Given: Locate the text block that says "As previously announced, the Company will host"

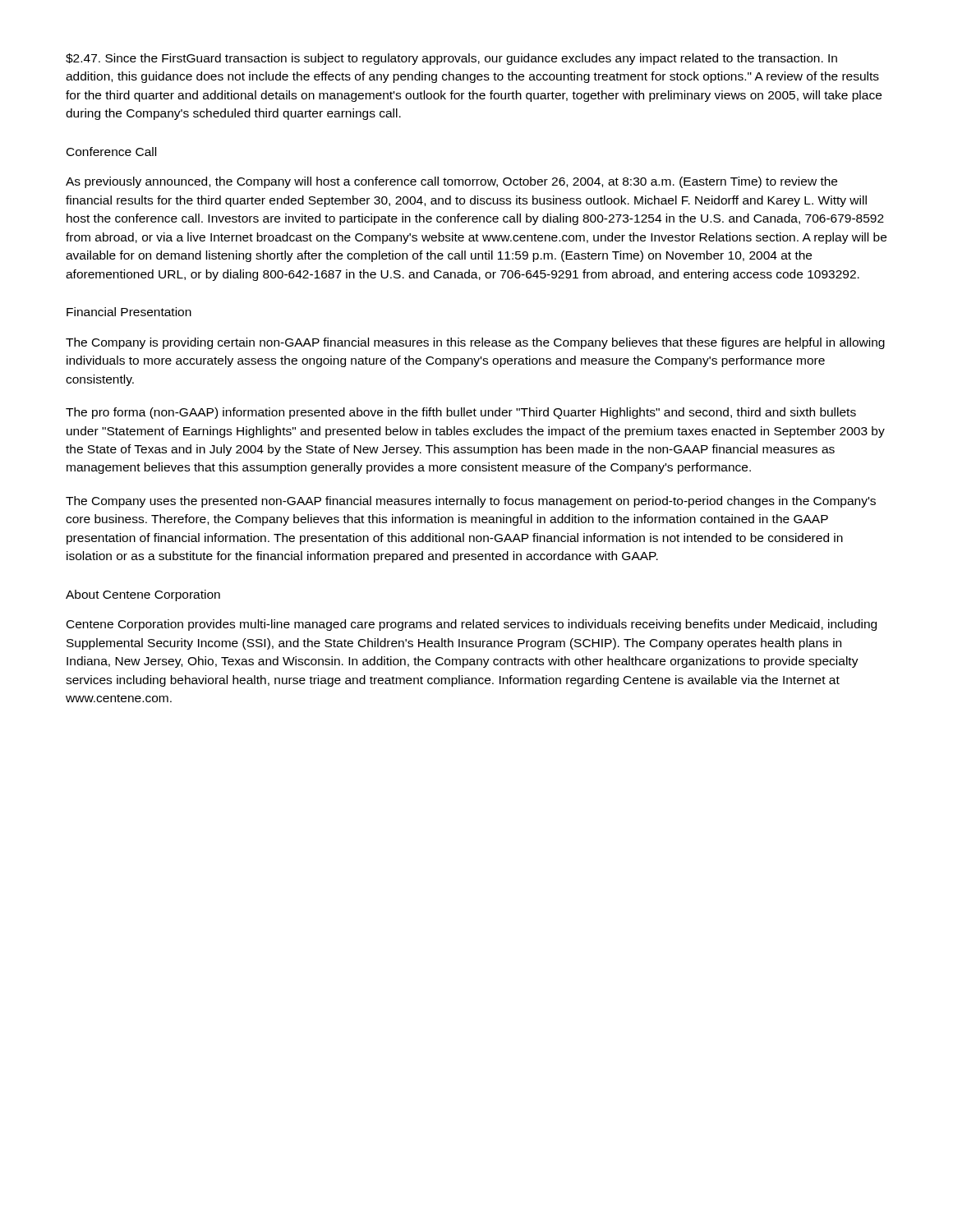Looking at the screenshot, I should tap(476, 228).
